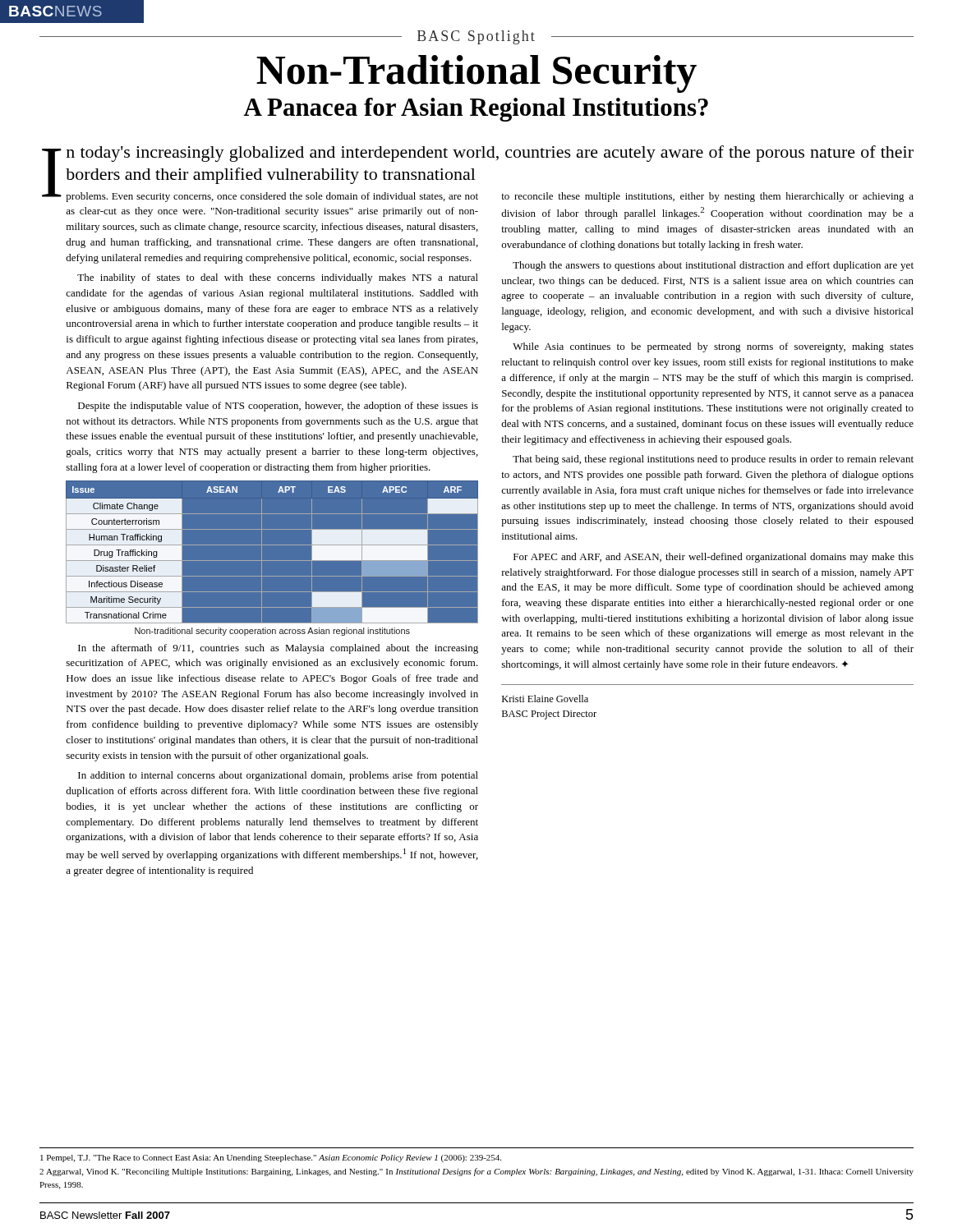Image resolution: width=953 pixels, height=1232 pixels.
Task: Find the title containing "Non-Traditional Security A Panacea for"
Action: pyautogui.click(x=476, y=85)
